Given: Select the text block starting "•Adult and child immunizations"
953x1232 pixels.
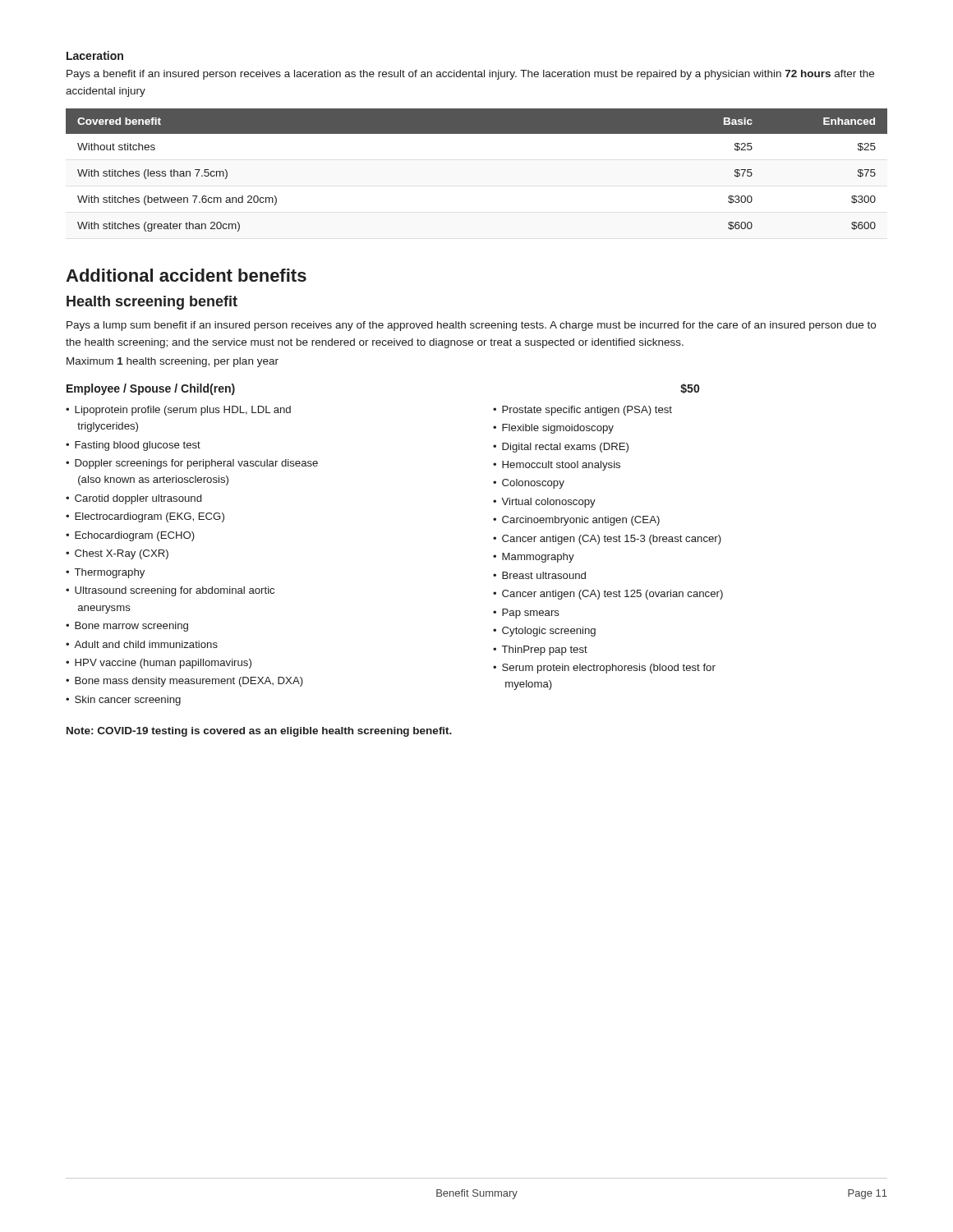Looking at the screenshot, I should click(x=142, y=645).
